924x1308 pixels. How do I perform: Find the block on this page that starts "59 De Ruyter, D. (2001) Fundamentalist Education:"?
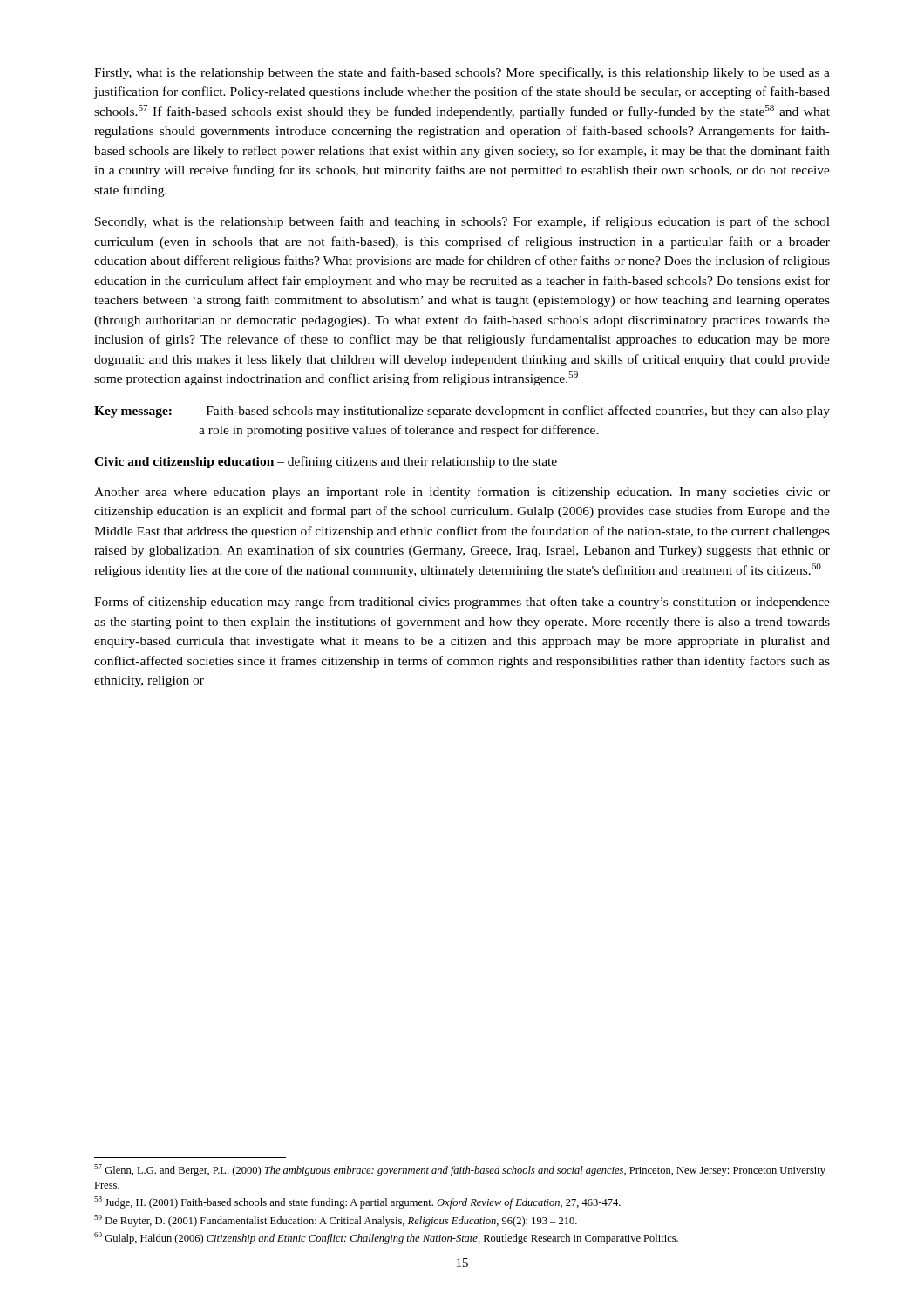click(x=336, y=1220)
